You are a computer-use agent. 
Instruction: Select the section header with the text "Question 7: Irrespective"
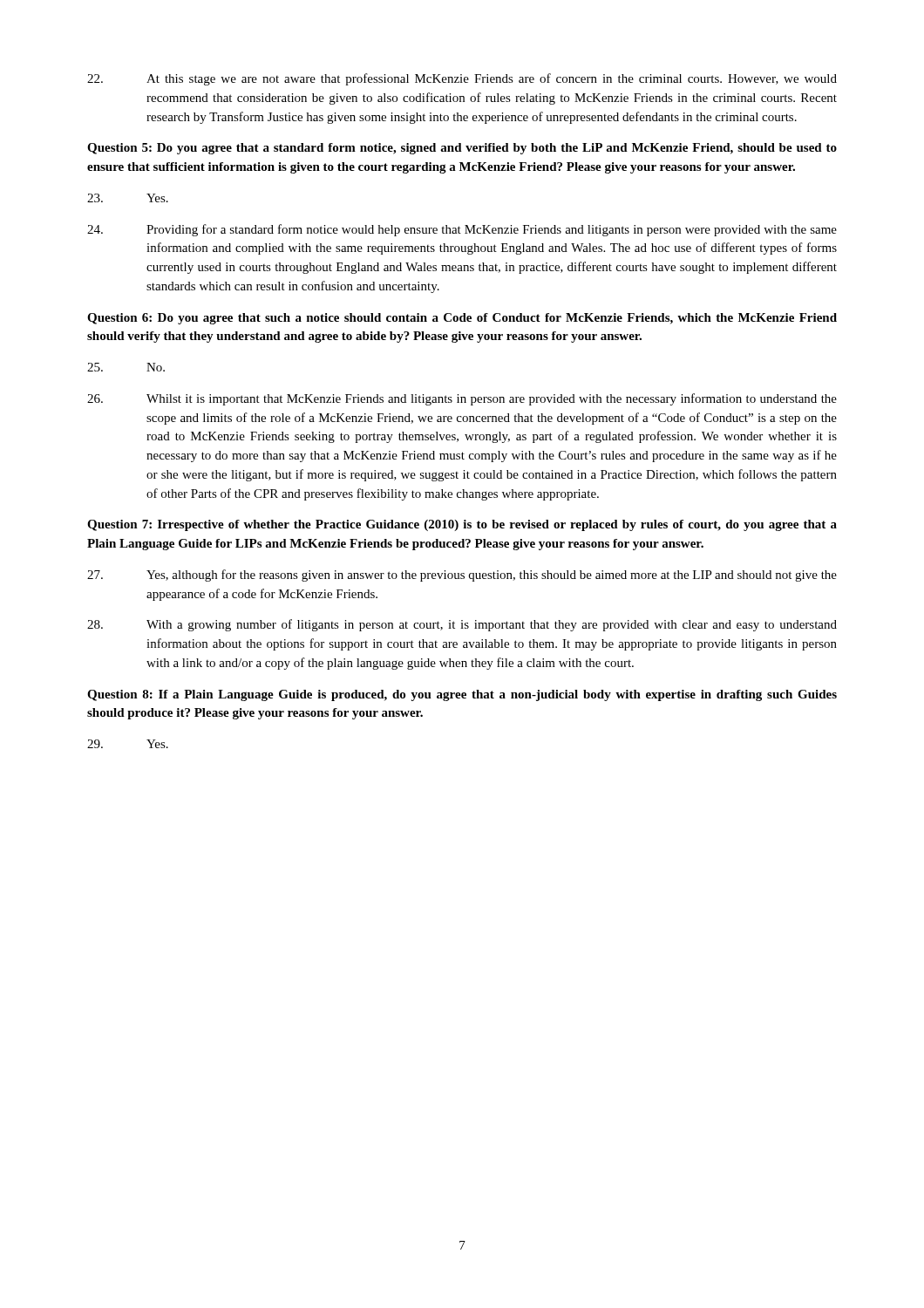tap(462, 534)
